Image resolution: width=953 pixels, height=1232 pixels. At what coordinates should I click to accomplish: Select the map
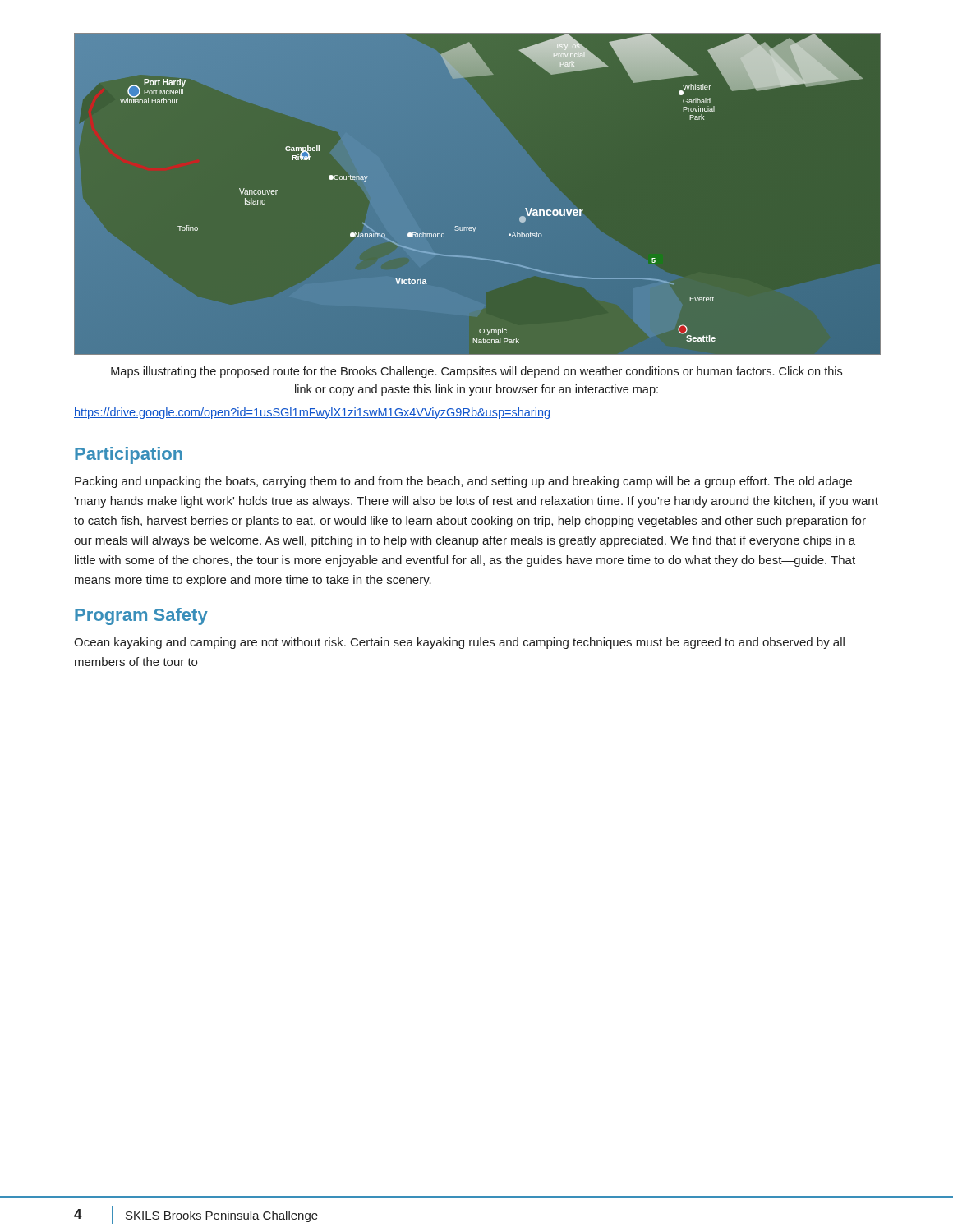(x=476, y=194)
